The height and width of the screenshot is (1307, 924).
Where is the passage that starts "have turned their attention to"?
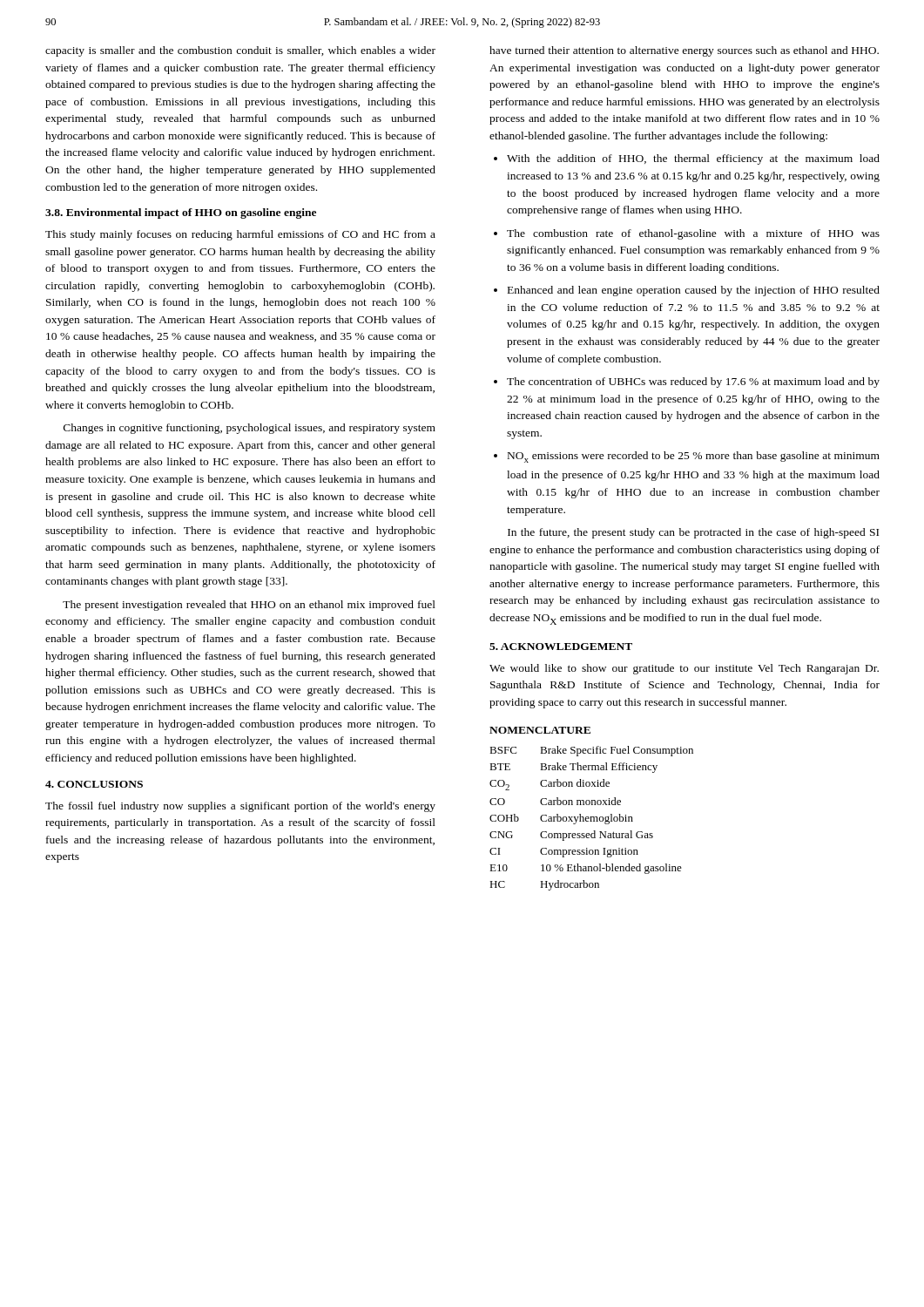tap(684, 93)
